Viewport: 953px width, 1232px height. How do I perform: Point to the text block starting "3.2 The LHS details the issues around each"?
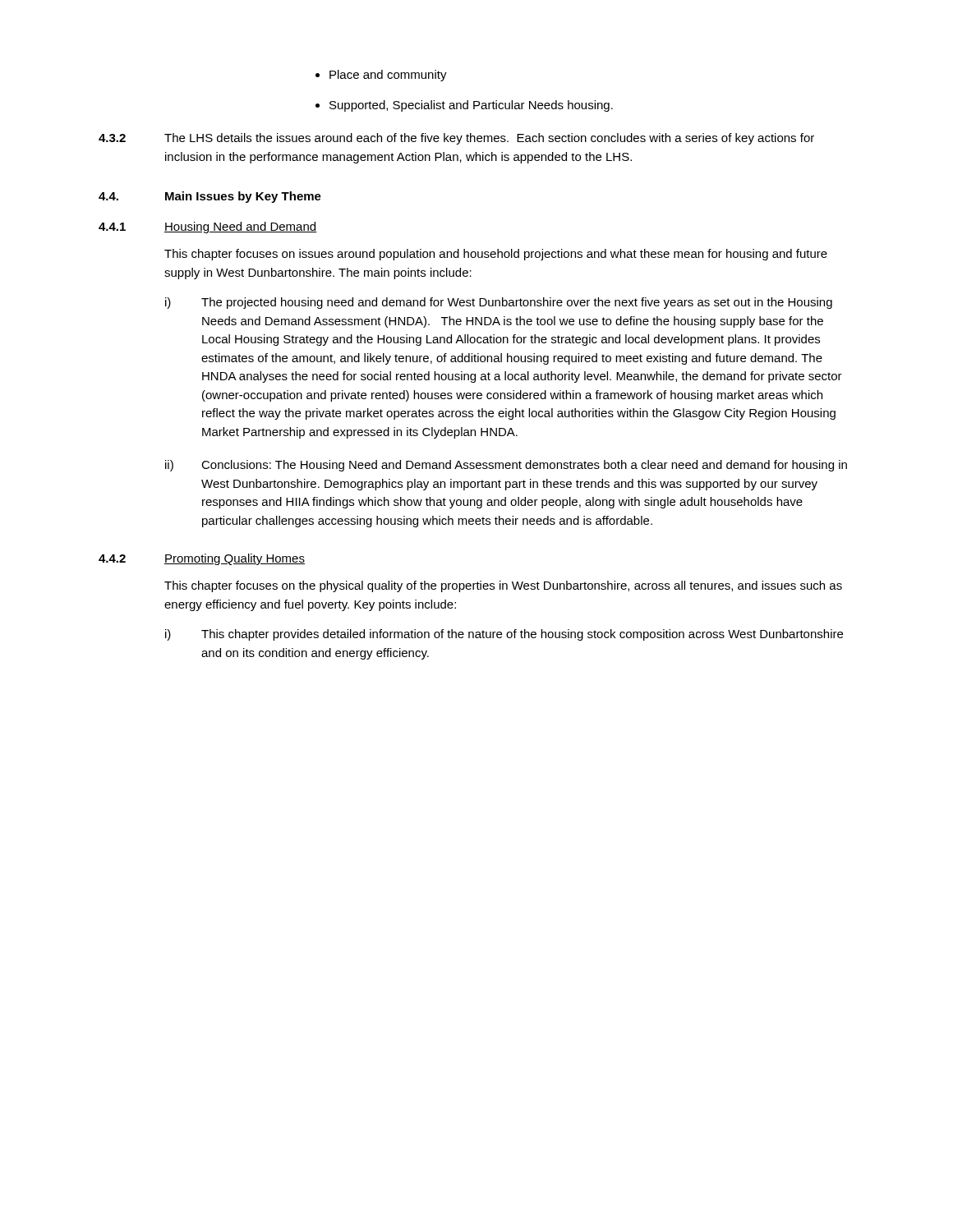[x=476, y=147]
